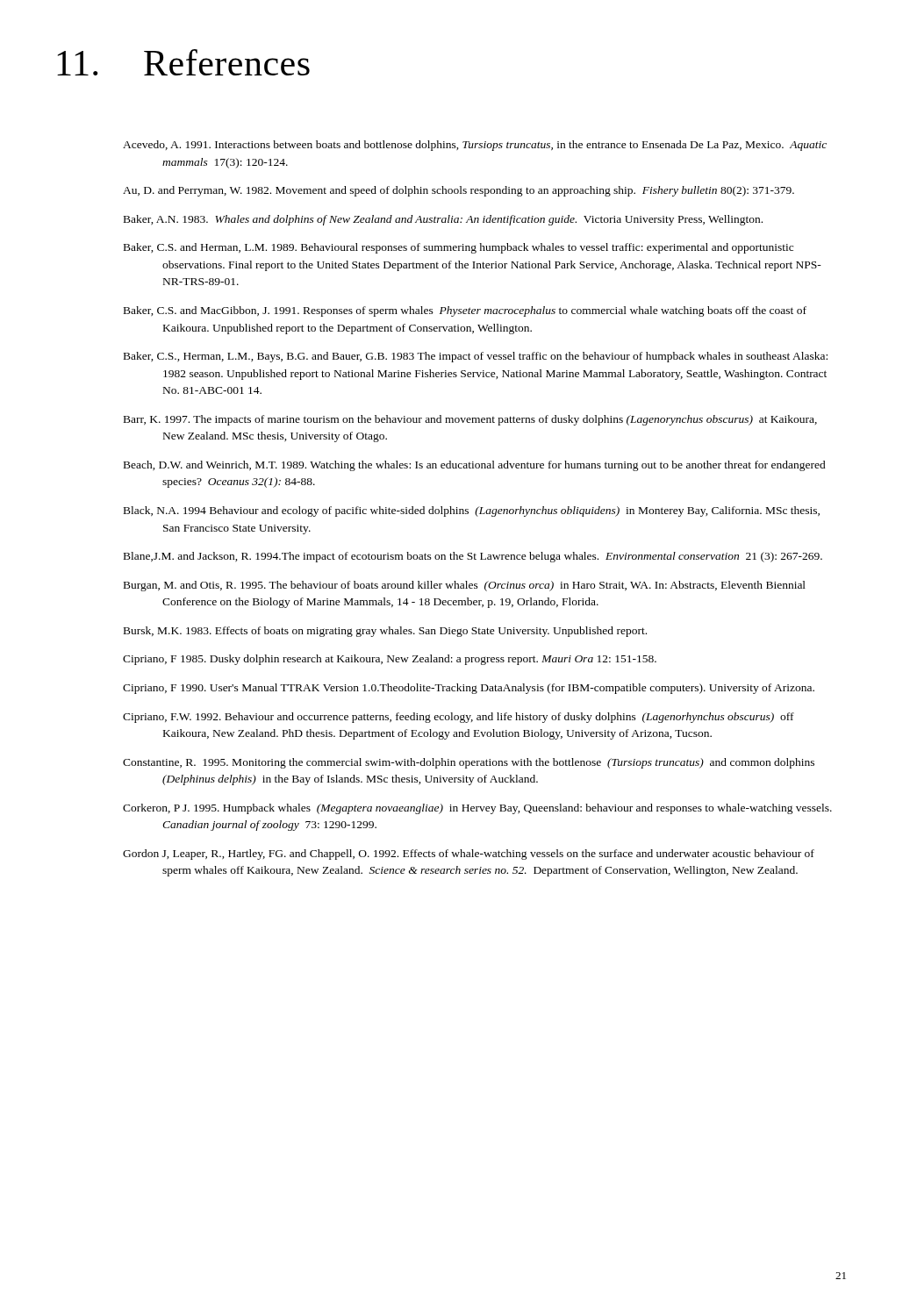Screen dimensions: 1316x910
Task: Click the passage that begins "Constantine, R. 1995. Monitoring the commercial"
Action: click(470, 770)
